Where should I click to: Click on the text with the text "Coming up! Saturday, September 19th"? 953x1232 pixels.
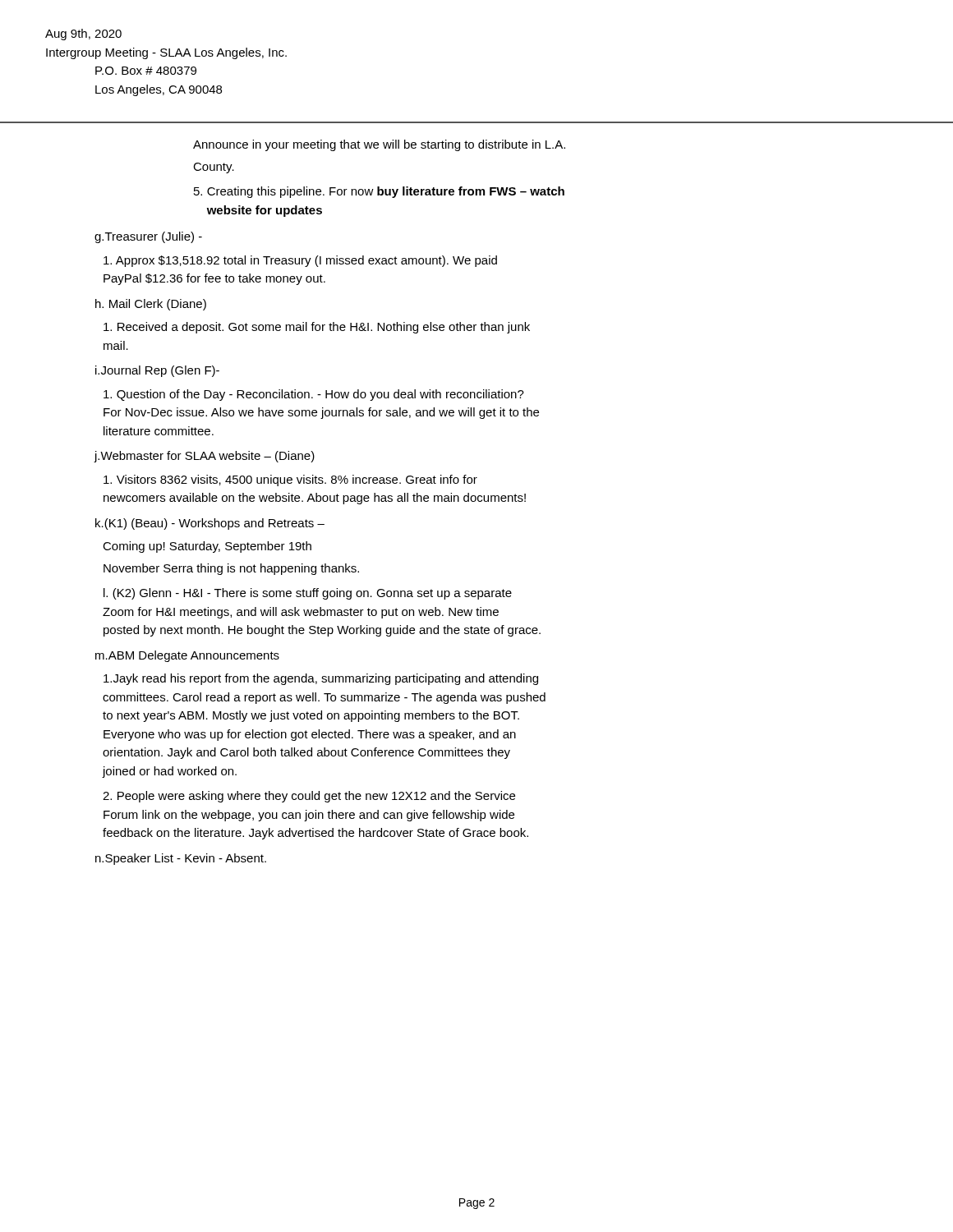[207, 547]
